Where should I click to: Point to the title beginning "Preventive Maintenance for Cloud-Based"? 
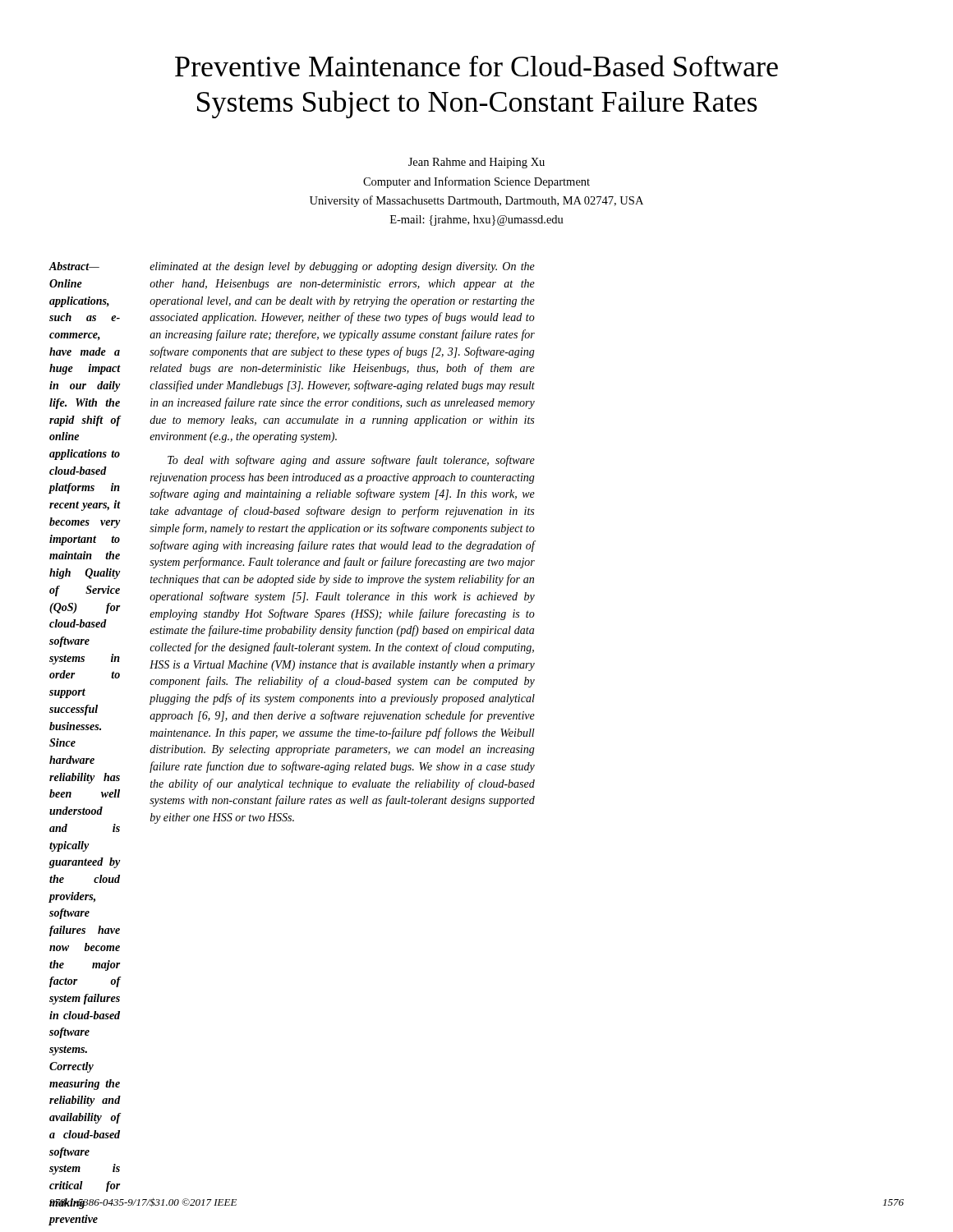(476, 85)
